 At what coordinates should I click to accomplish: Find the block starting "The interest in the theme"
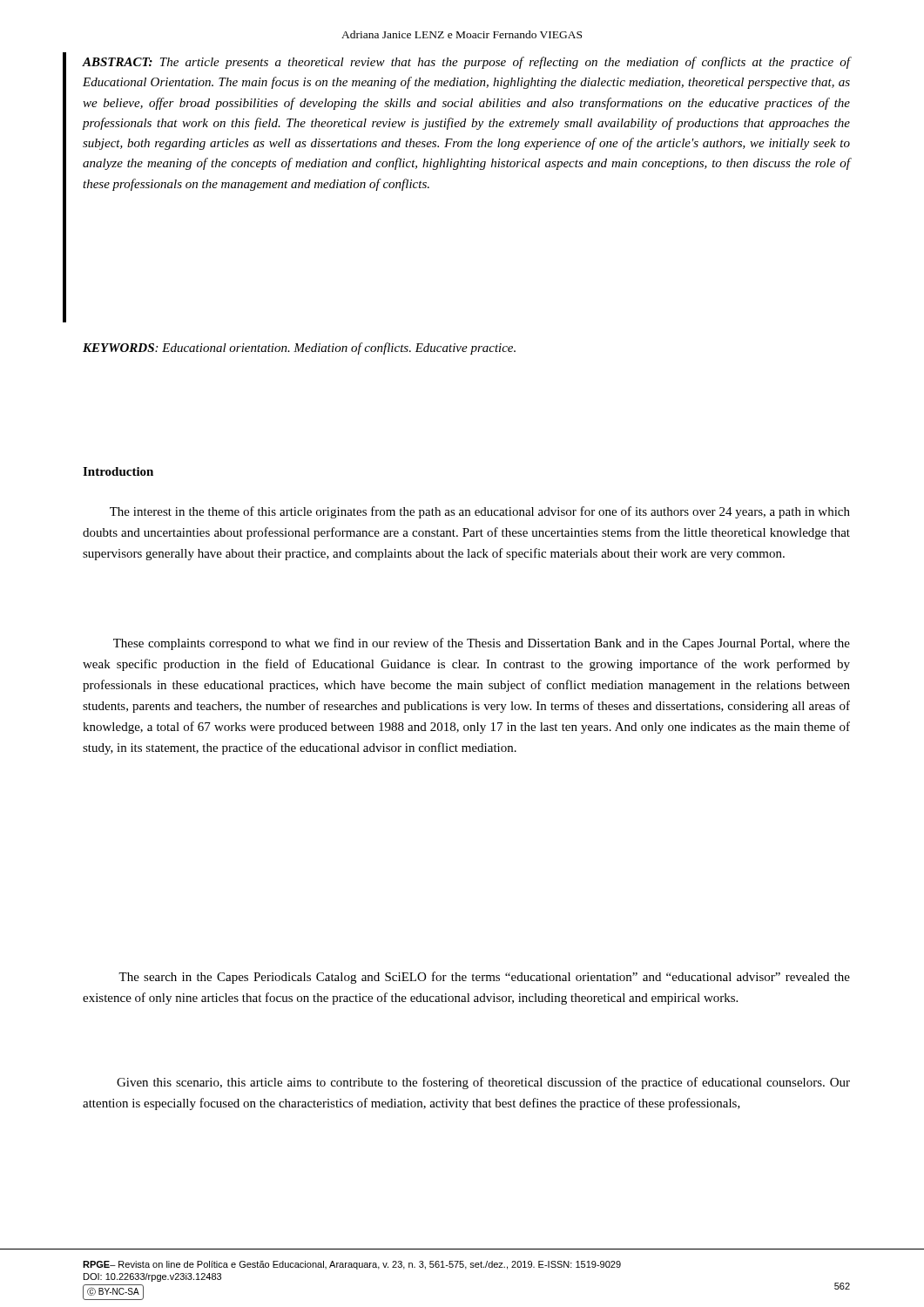point(466,532)
